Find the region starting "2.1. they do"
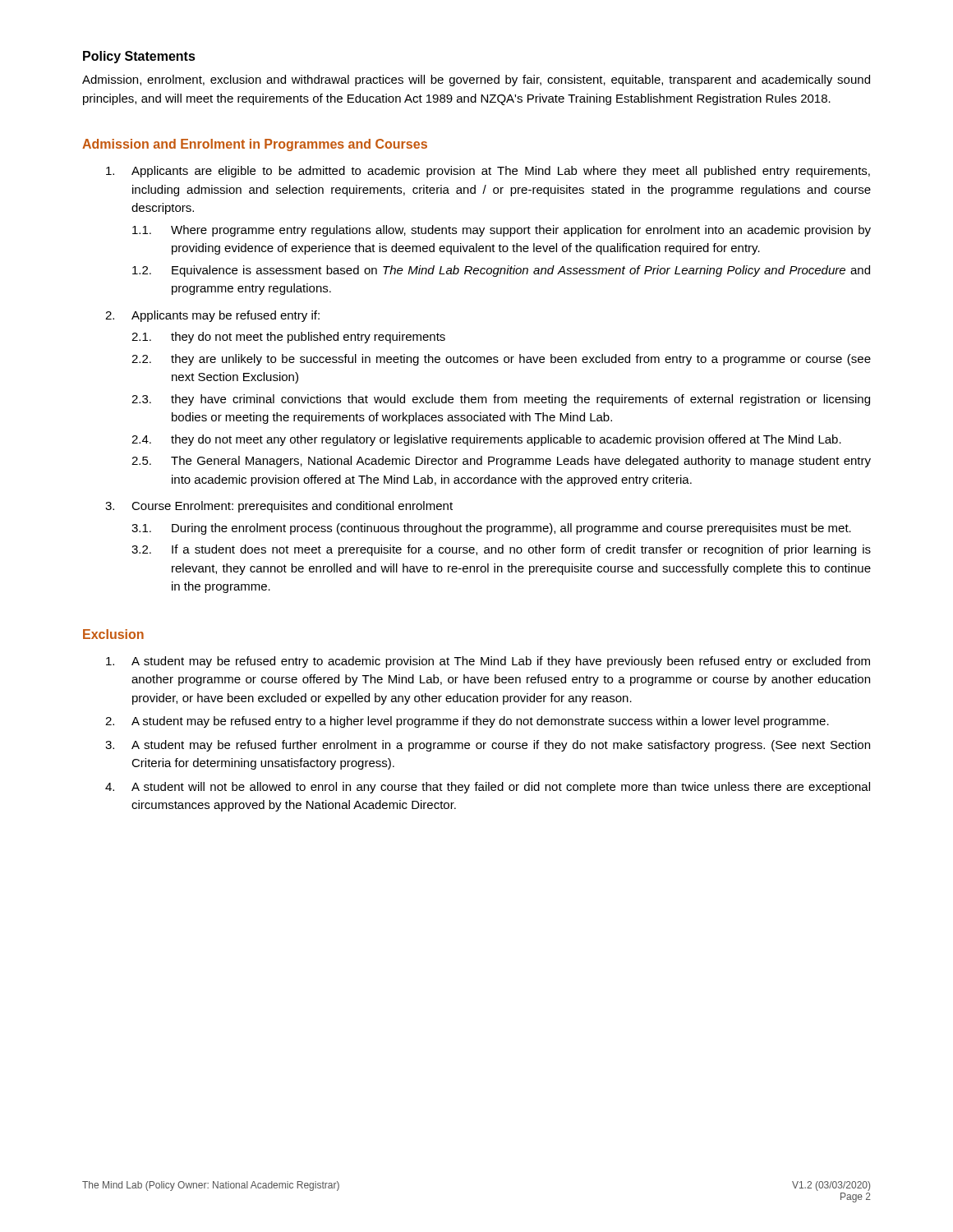The image size is (953, 1232). (x=288, y=338)
